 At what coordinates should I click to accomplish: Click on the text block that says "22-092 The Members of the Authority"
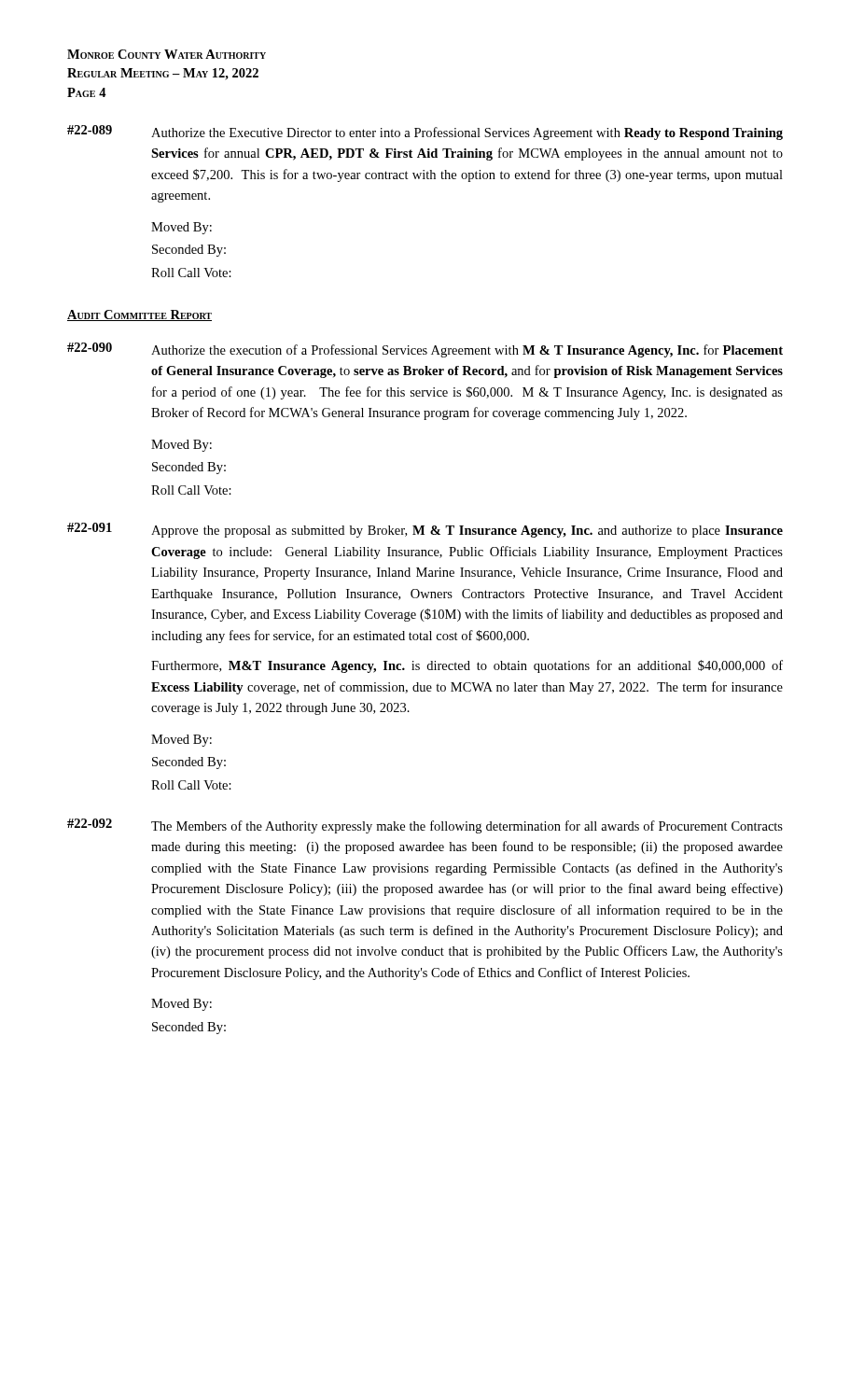(425, 927)
